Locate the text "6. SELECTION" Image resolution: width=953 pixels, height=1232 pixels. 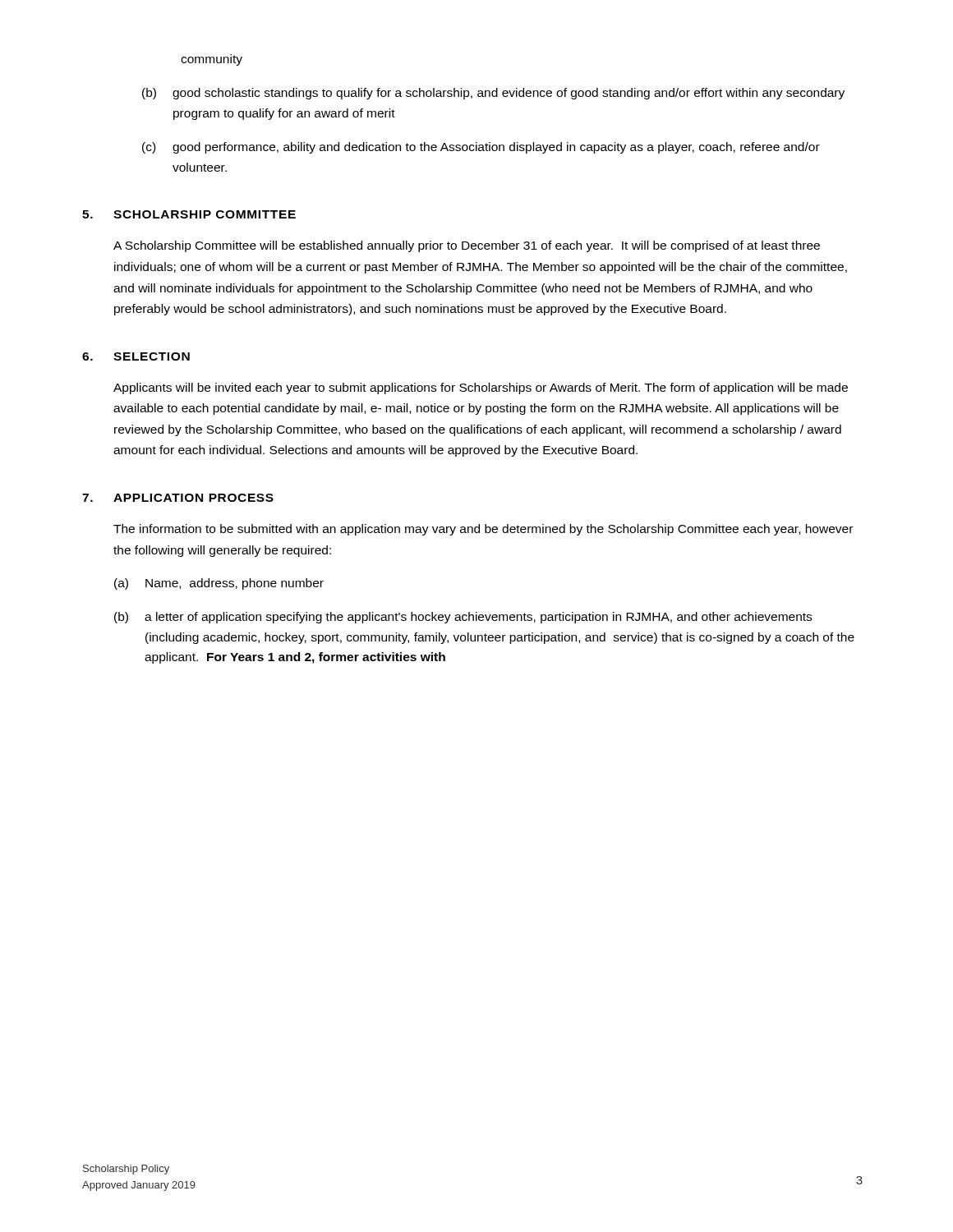[x=136, y=356]
